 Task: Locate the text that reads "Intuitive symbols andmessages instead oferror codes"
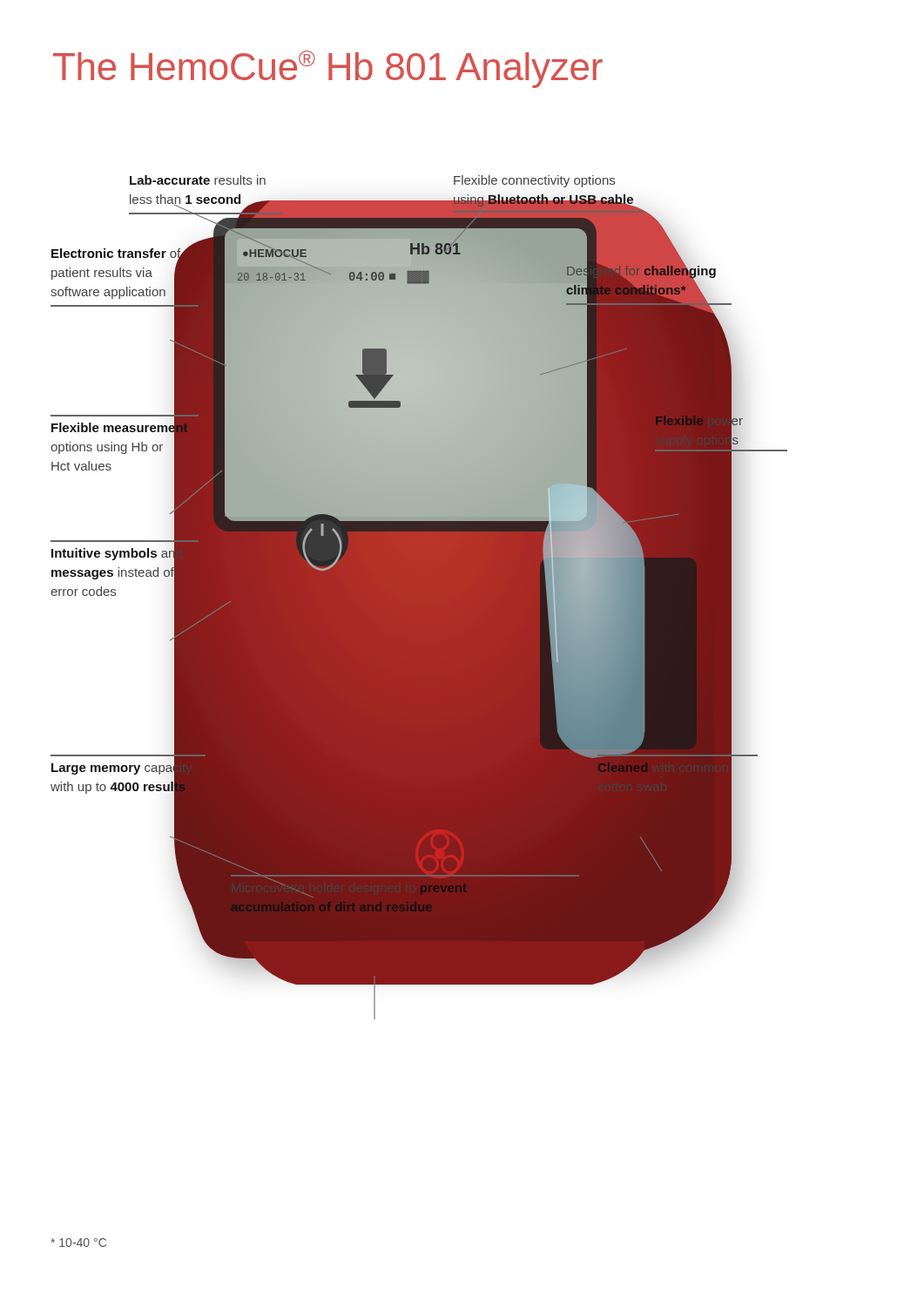(x=117, y=572)
